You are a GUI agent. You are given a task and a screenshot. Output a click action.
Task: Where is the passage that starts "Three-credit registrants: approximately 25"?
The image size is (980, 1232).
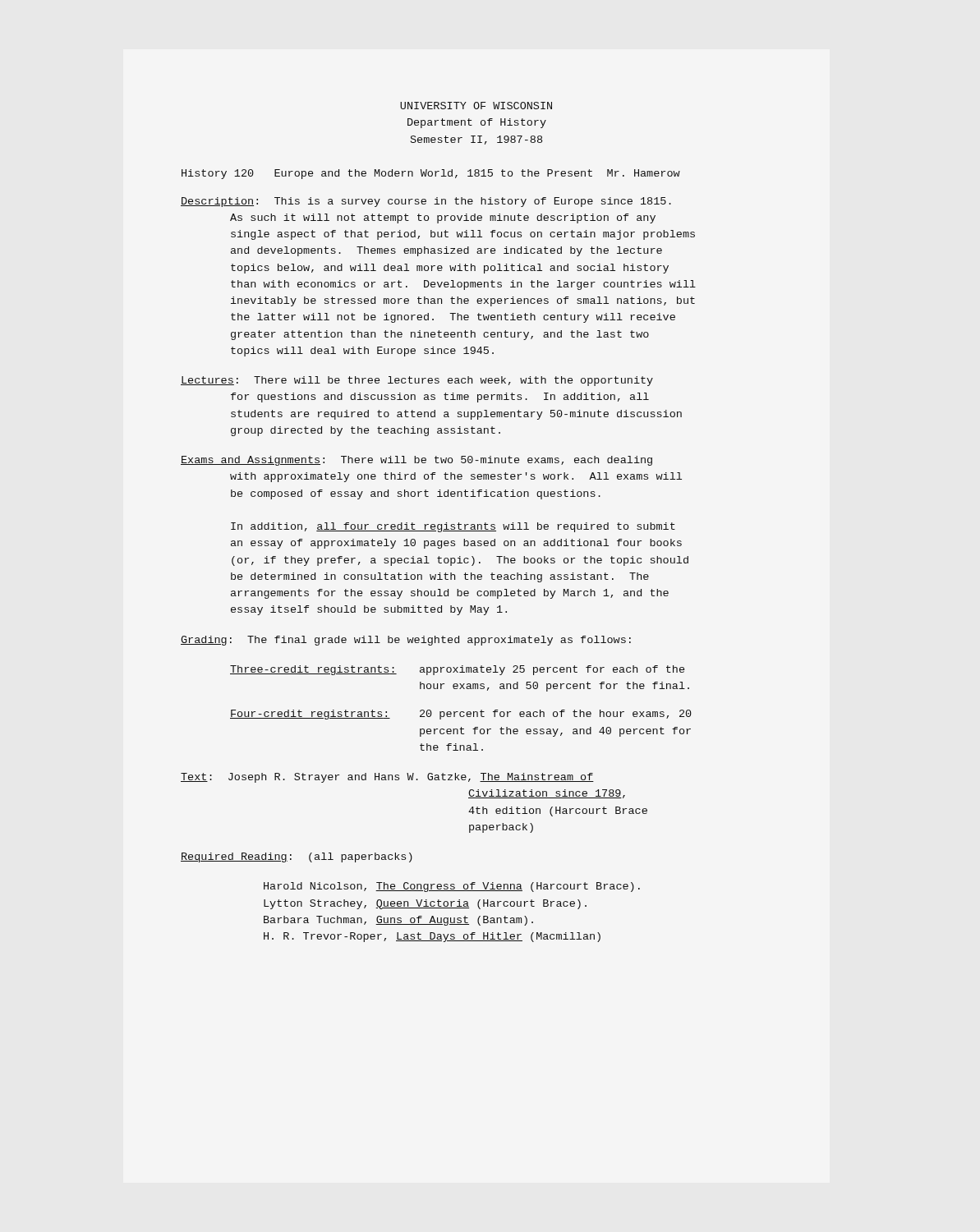501,709
